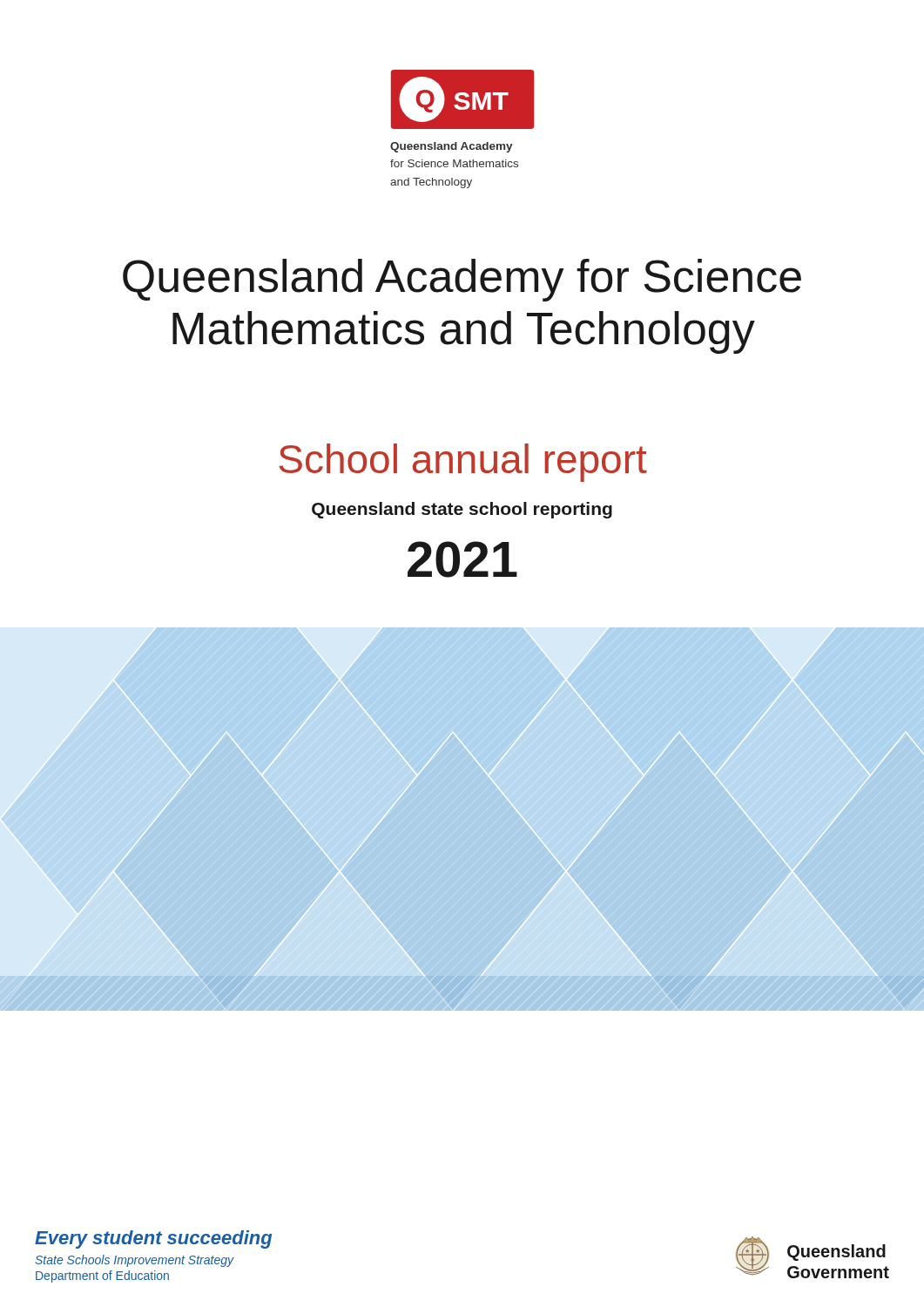This screenshot has width=924, height=1307.
Task: Where is the passage that starts "Every student succeeding"?
Action: click(154, 1254)
